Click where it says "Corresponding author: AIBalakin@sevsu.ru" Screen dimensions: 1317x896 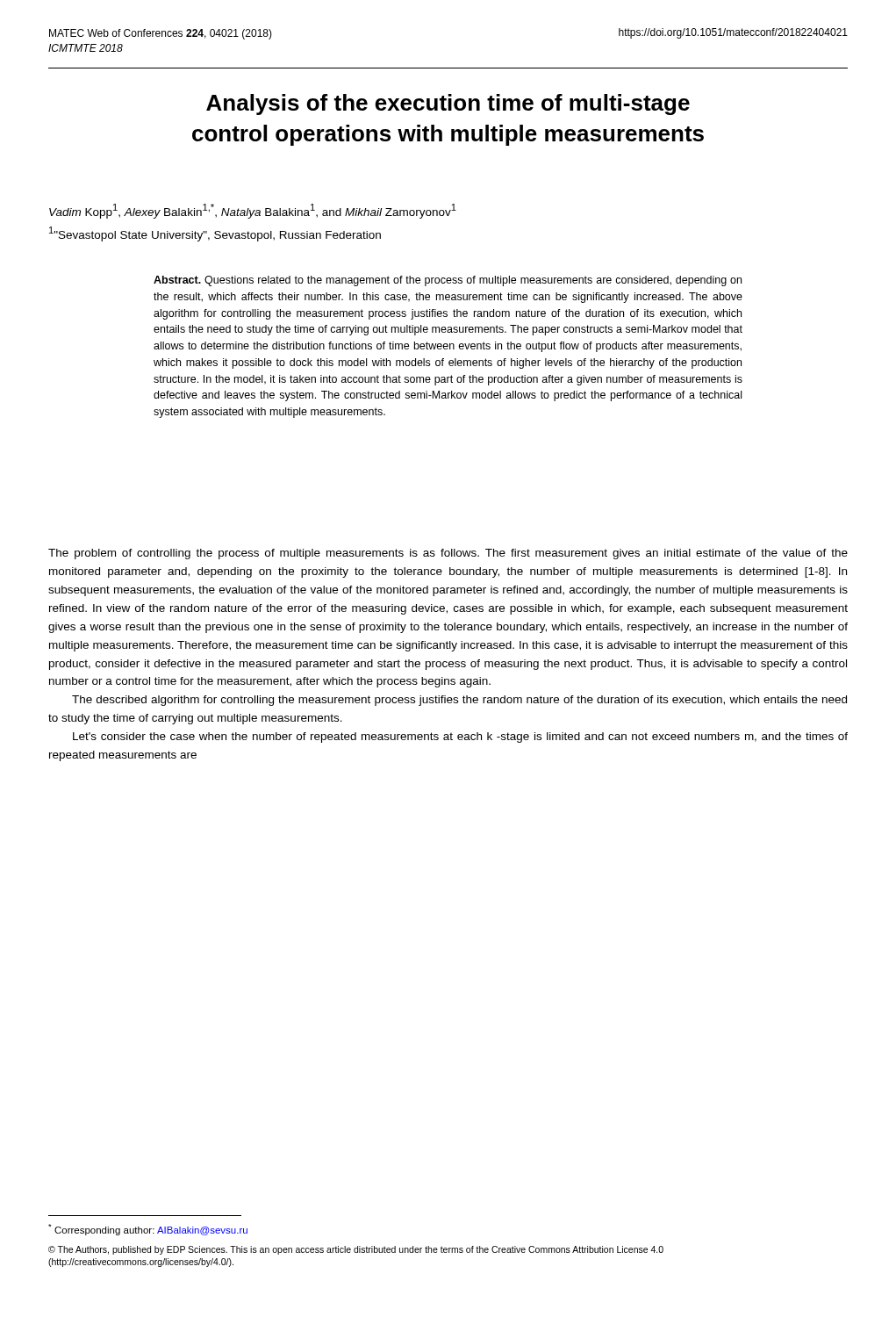(x=148, y=1230)
